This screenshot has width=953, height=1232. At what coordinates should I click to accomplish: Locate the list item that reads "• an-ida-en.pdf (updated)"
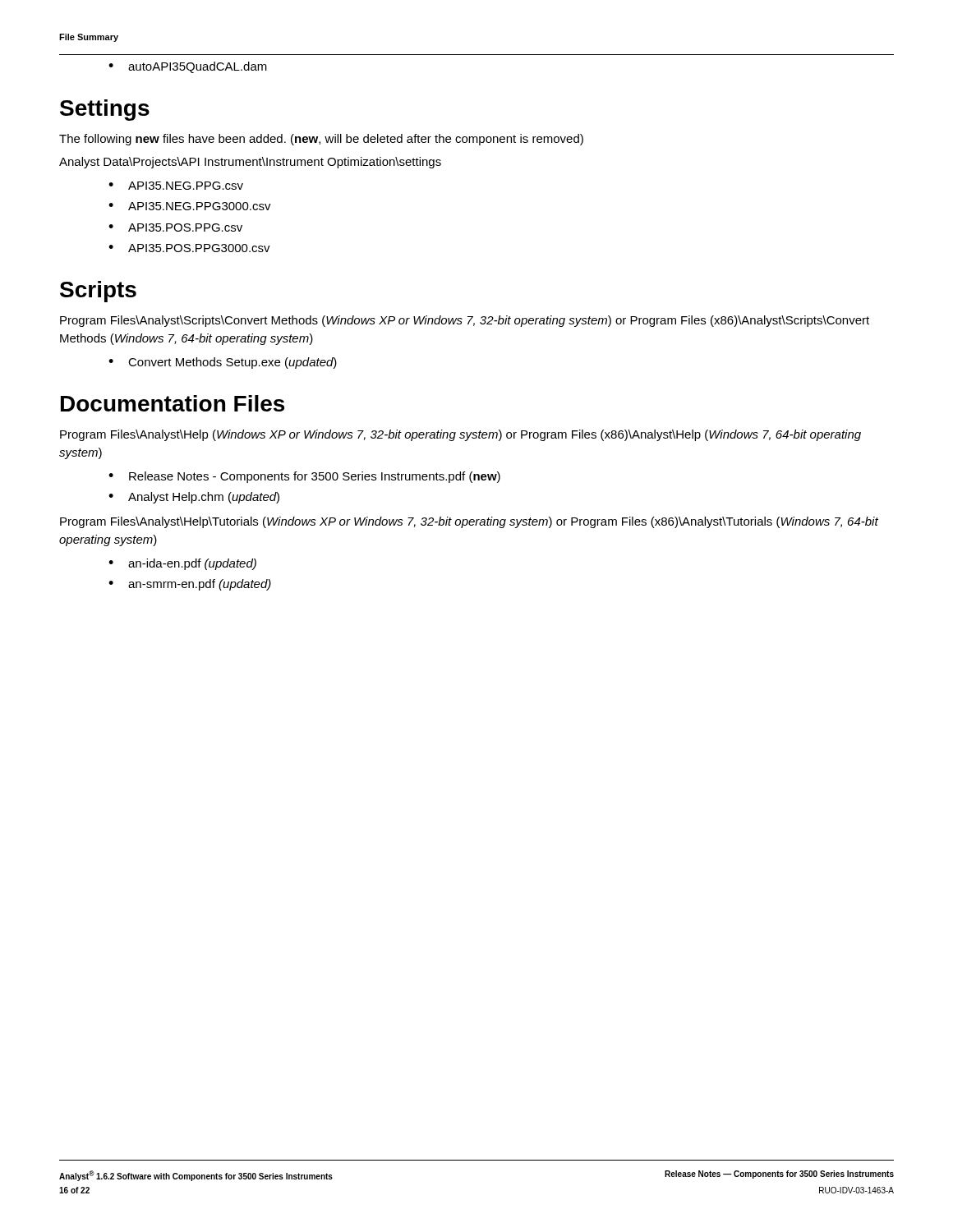coord(183,563)
